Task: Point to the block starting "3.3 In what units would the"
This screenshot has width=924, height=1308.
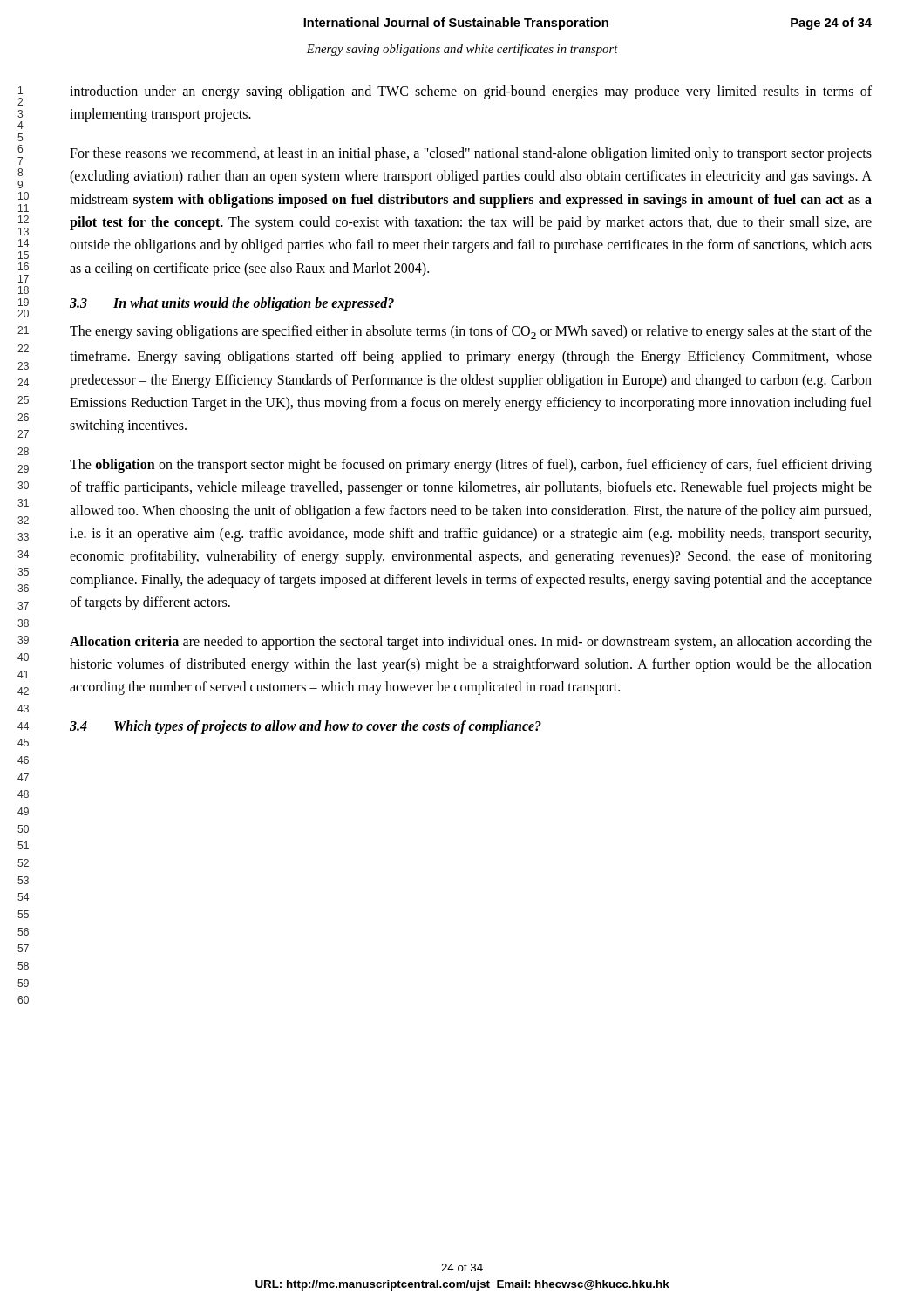Action: [x=232, y=304]
